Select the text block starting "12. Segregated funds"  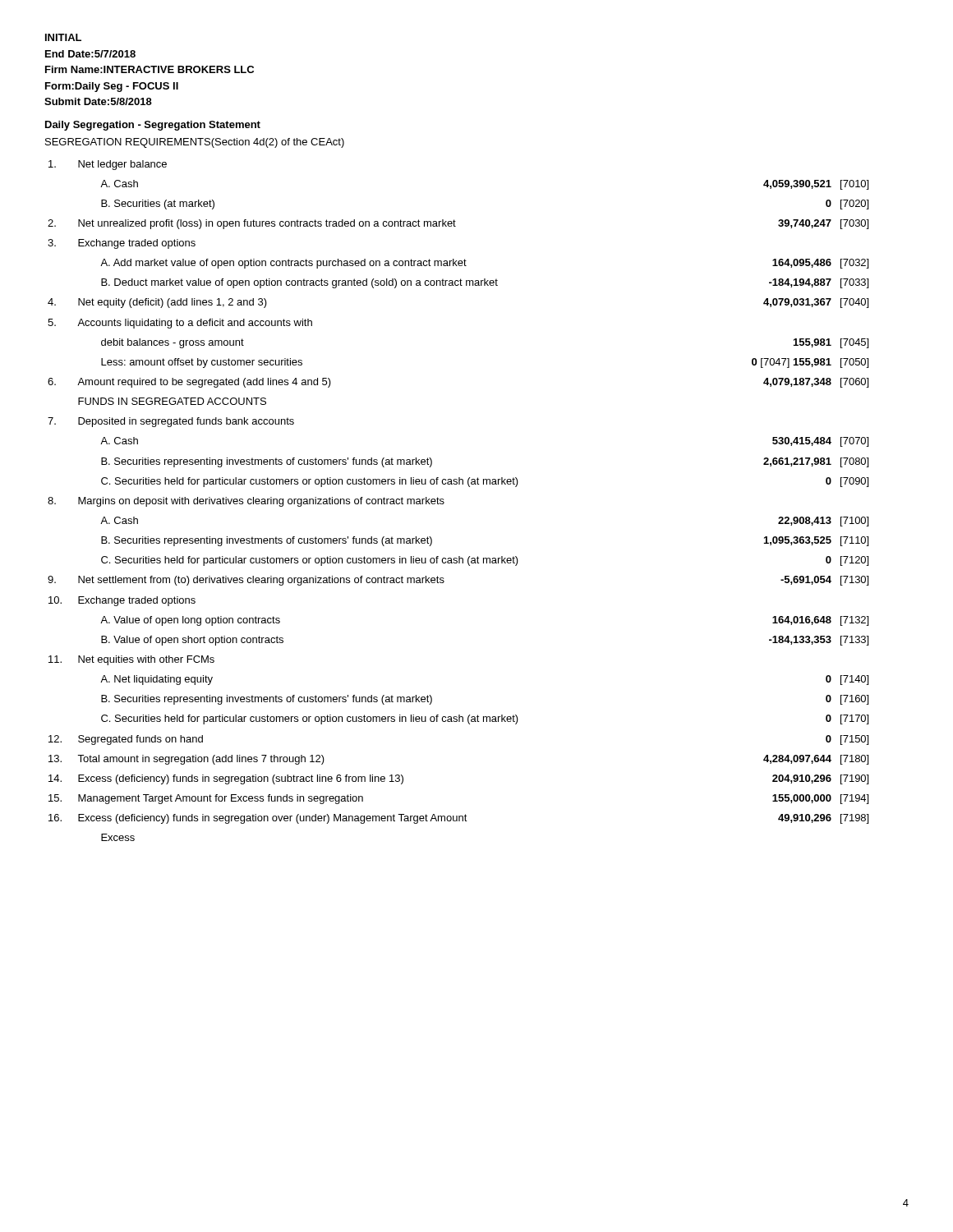pos(143,740)
